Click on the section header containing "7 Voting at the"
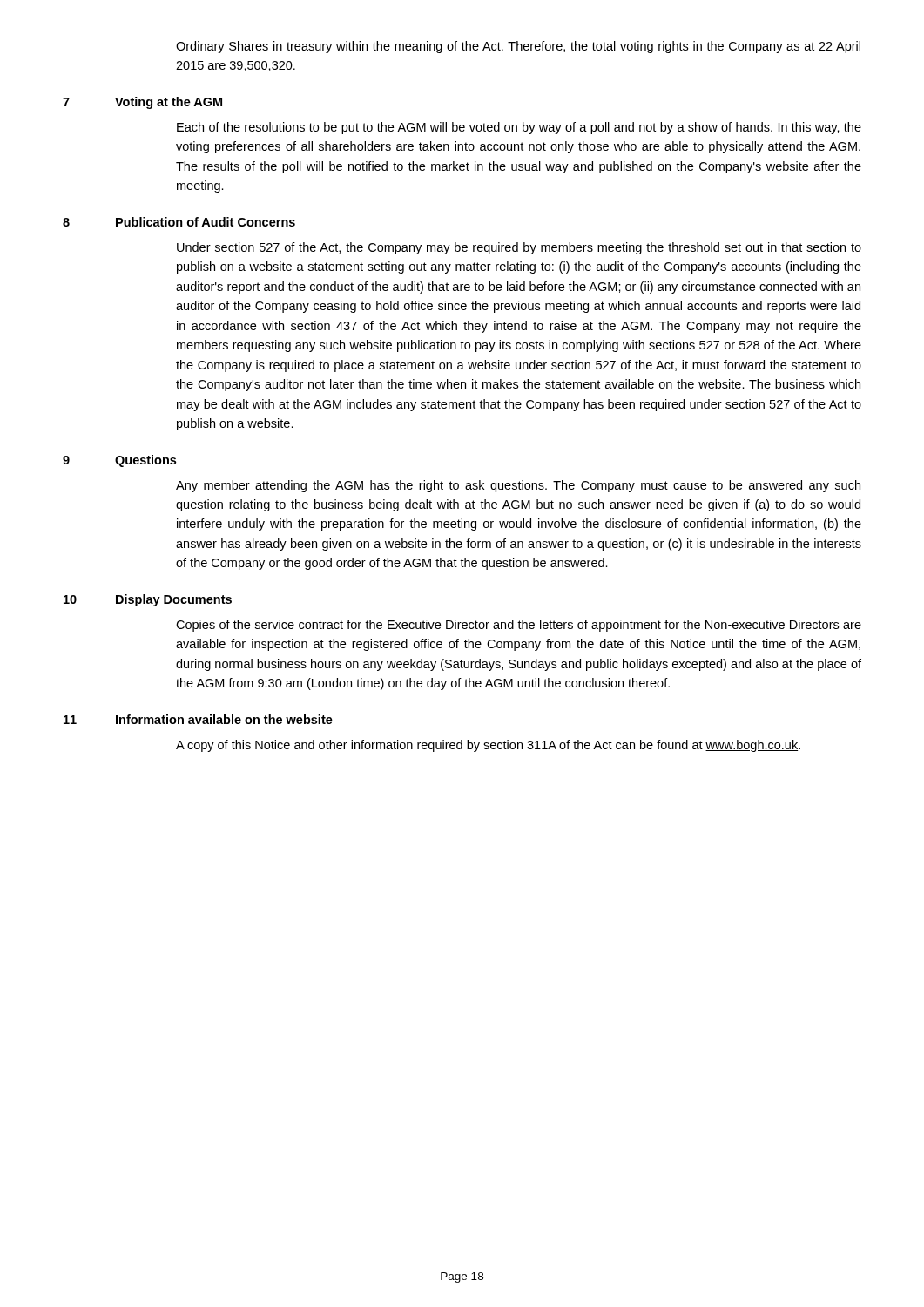 [x=143, y=102]
